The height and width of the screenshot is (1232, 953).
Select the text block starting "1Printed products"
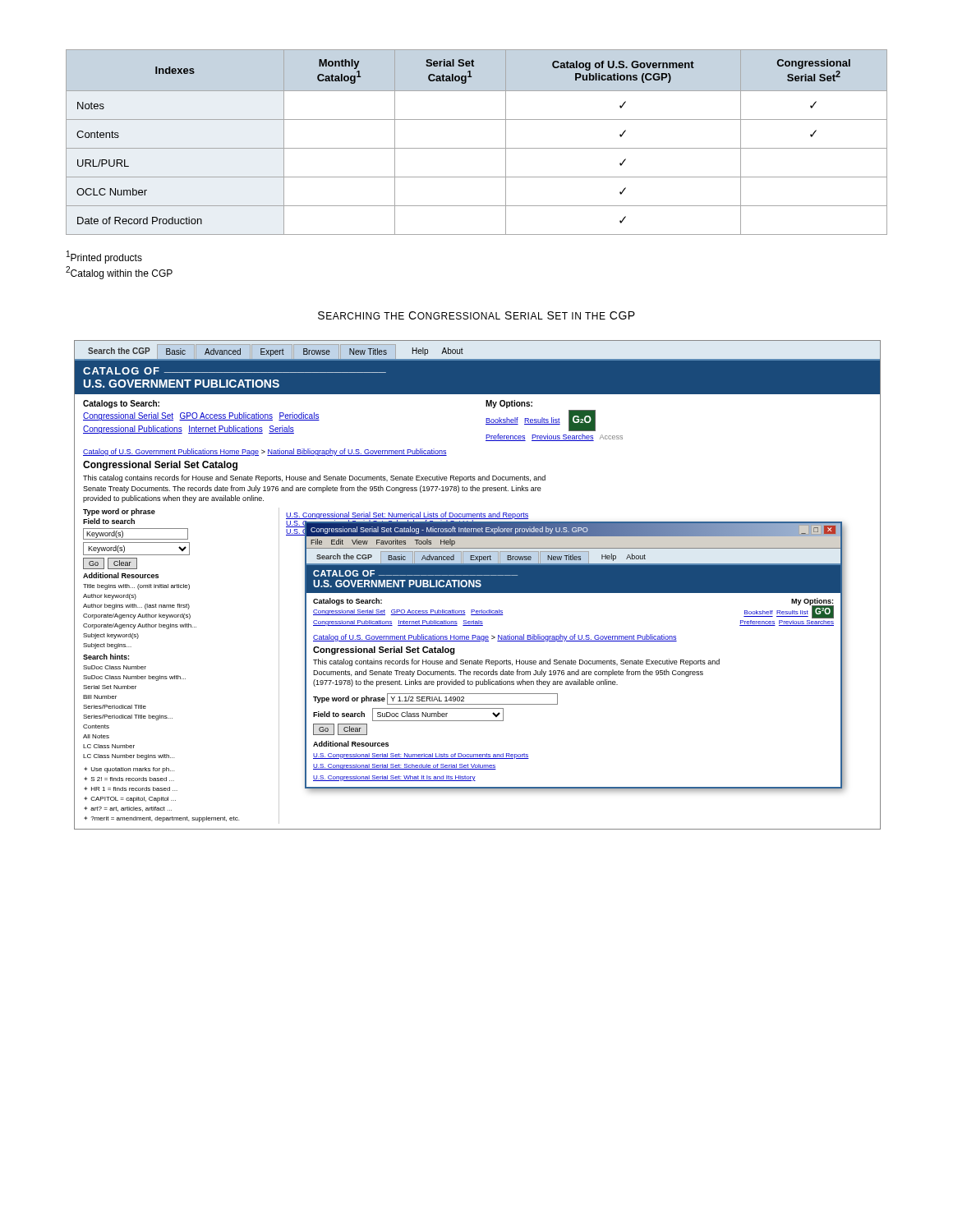click(104, 257)
